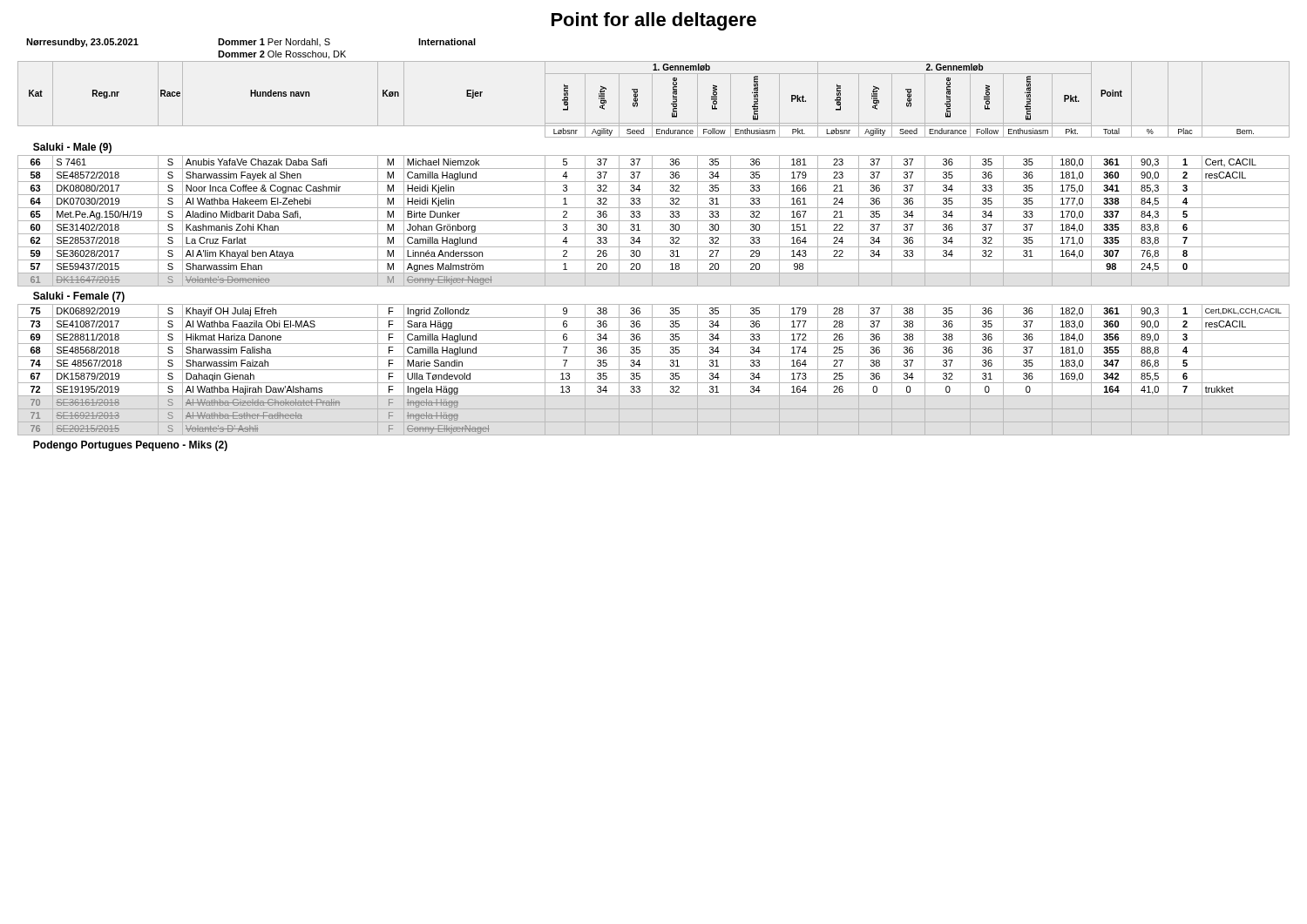The height and width of the screenshot is (924, 1307).
Task: Select the title that reads "Point for alle"
Action: click(654, 20)
